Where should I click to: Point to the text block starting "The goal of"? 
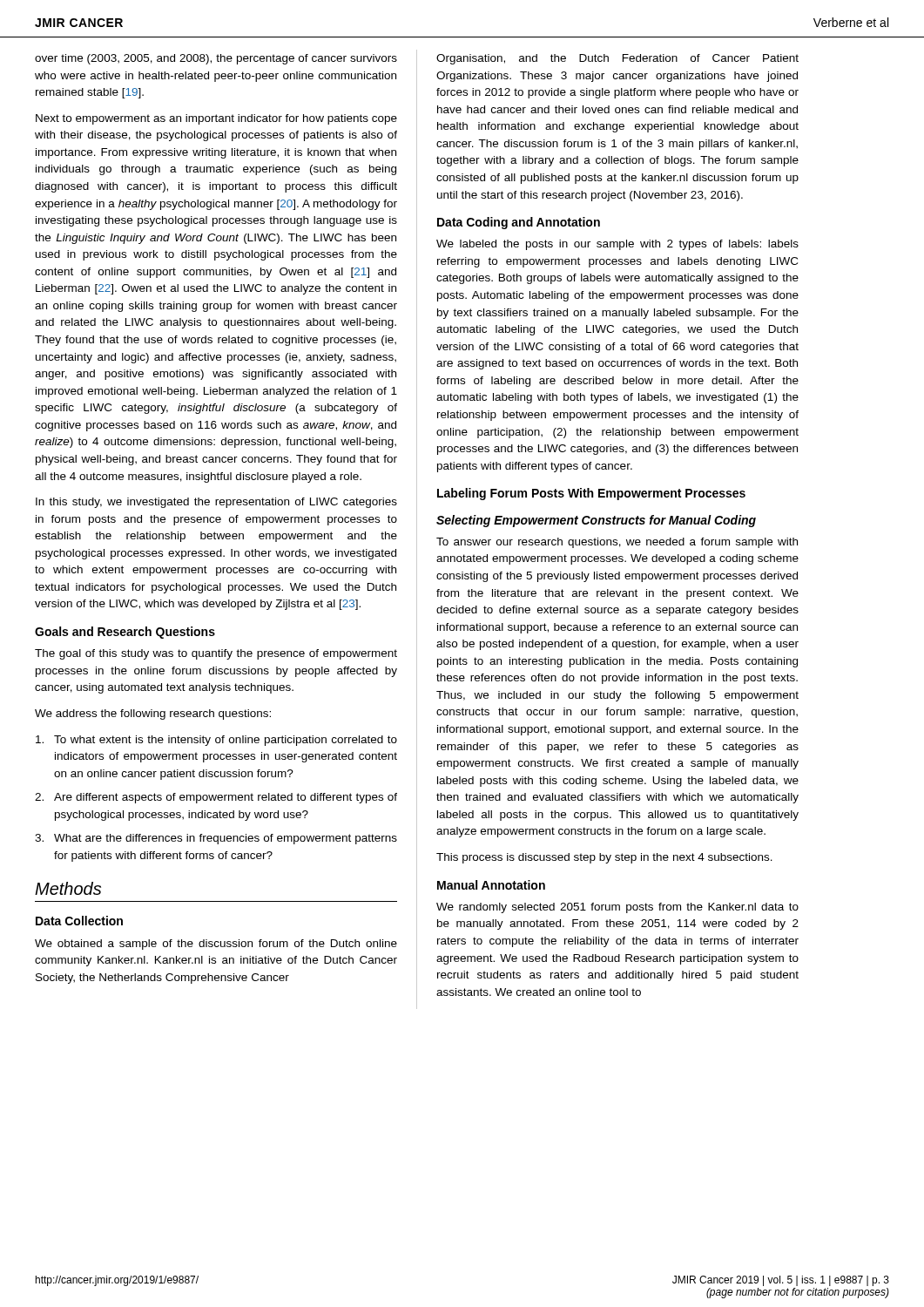tap(216, 671)
